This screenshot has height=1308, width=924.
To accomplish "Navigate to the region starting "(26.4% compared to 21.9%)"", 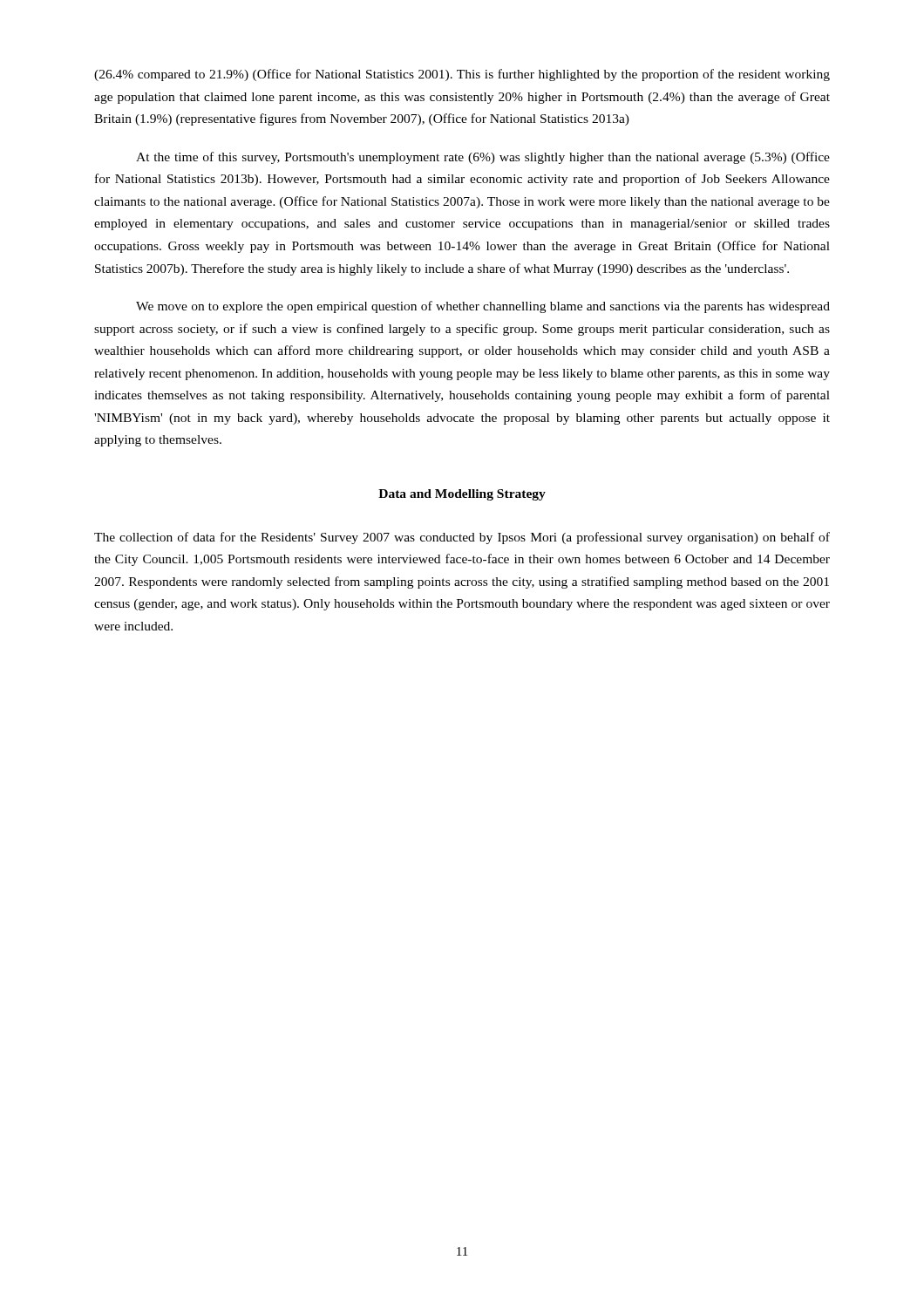I will [462, 96].
